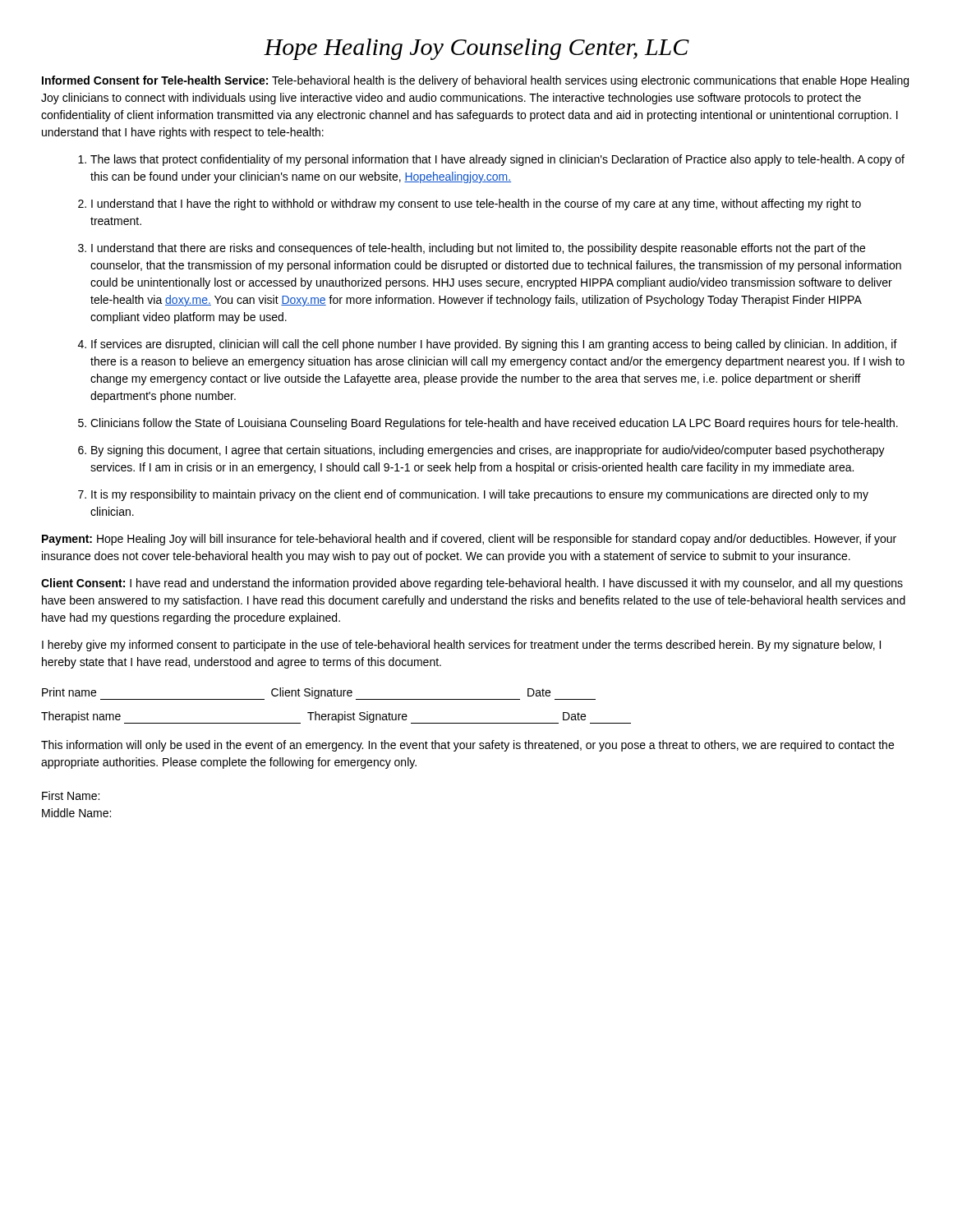This screenshot has width=953, height=1232.
Task: Find the list item with the text "I understand that I have the"
Action: pyautogui.click(x=476, y=212)
